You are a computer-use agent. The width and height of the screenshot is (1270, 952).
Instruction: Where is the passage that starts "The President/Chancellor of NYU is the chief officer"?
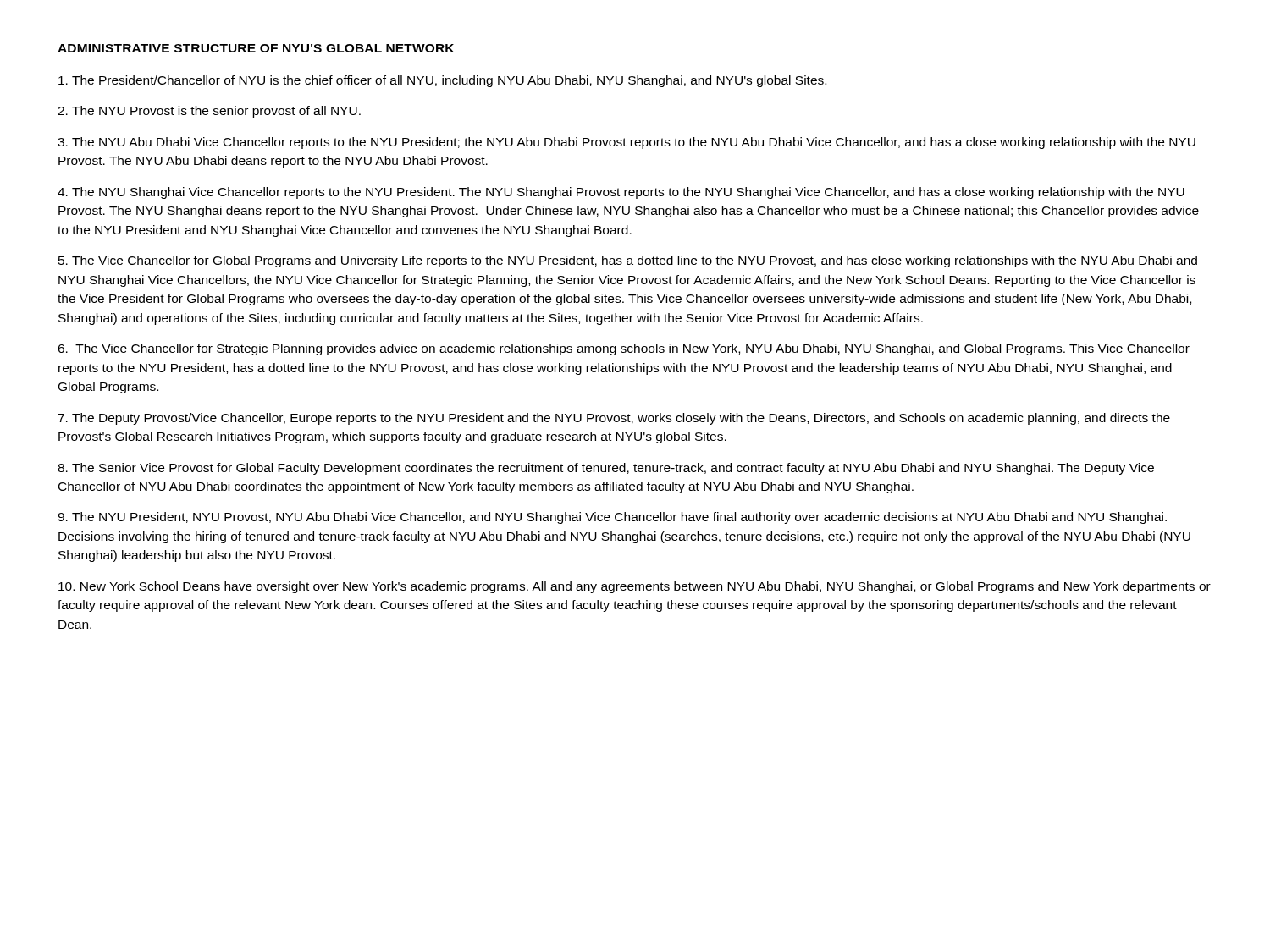pyautogui.click(x=443, y=80)
